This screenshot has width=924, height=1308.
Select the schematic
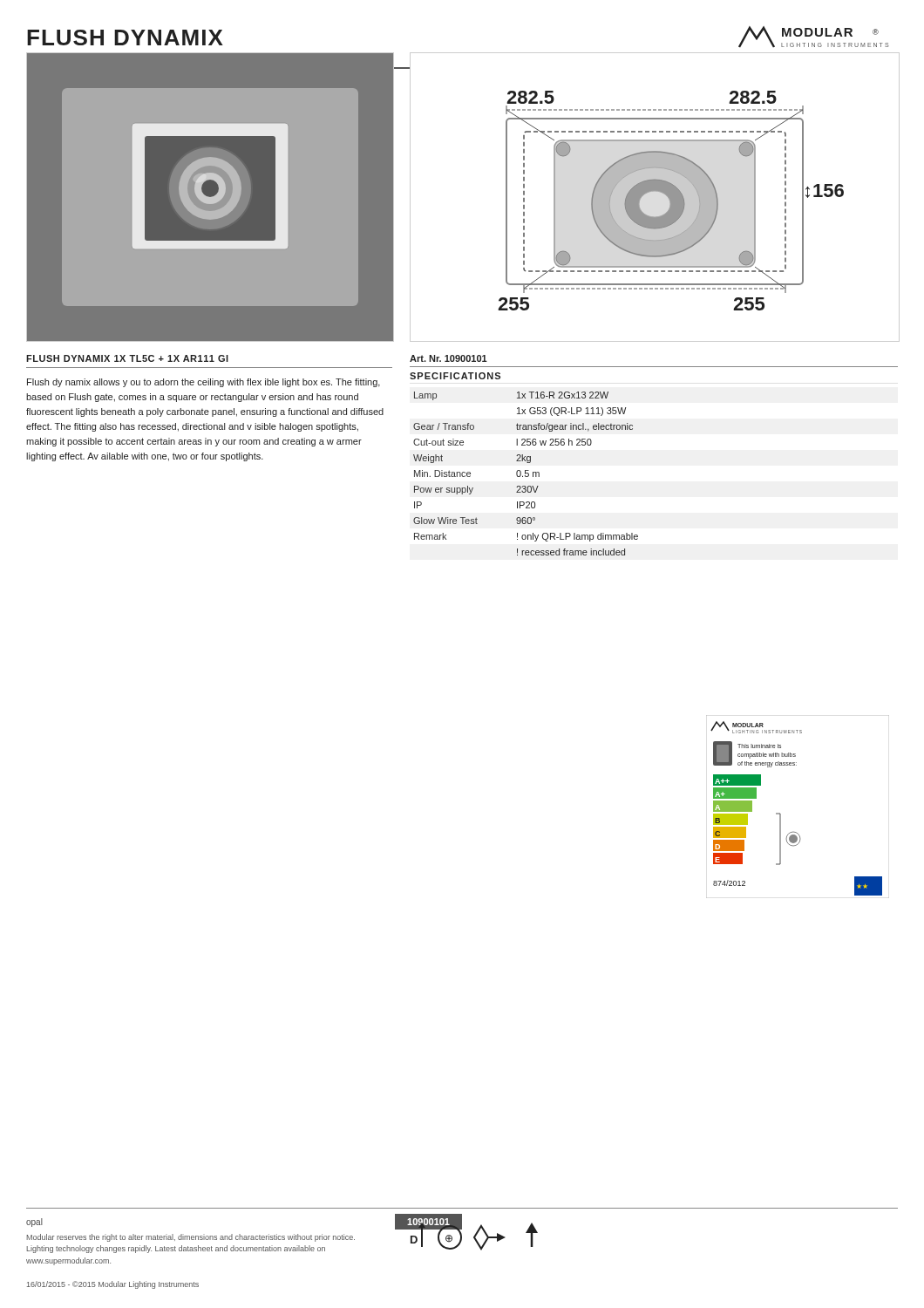655,197
